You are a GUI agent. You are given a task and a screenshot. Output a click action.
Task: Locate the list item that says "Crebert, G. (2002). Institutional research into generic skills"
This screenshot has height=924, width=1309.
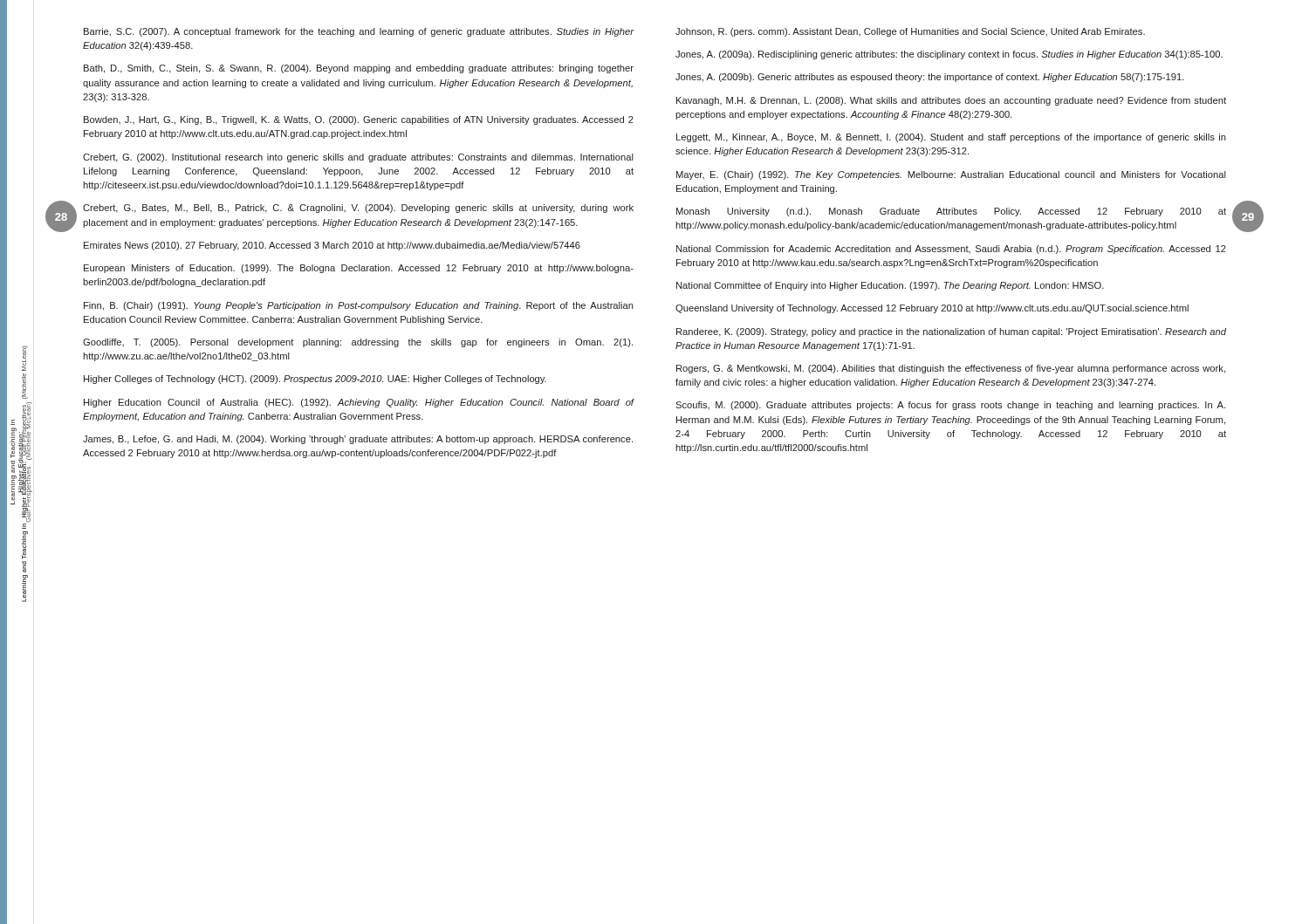[x=358, y=171]
